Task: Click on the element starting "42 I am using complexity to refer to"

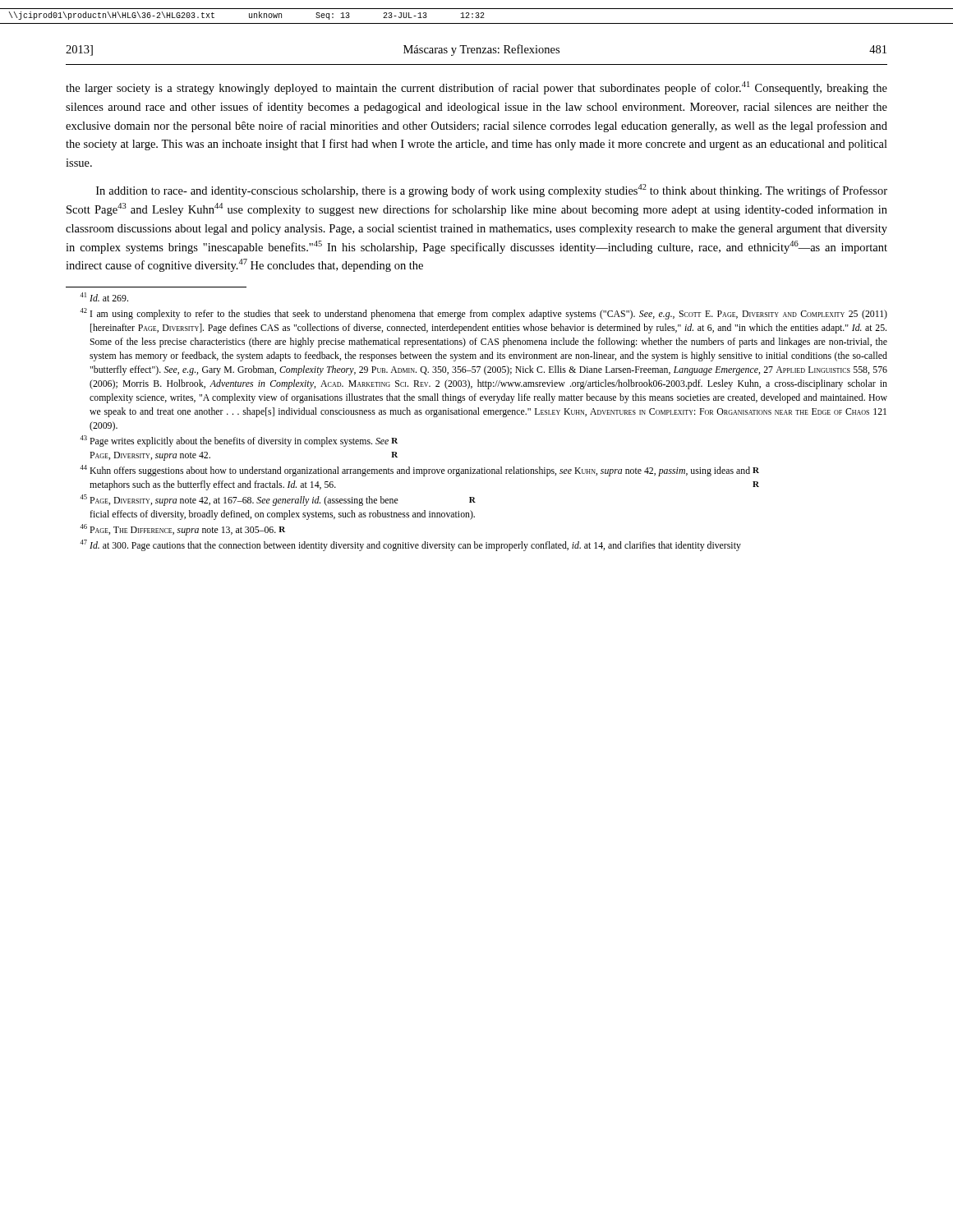Action: (x=476, y=370)
